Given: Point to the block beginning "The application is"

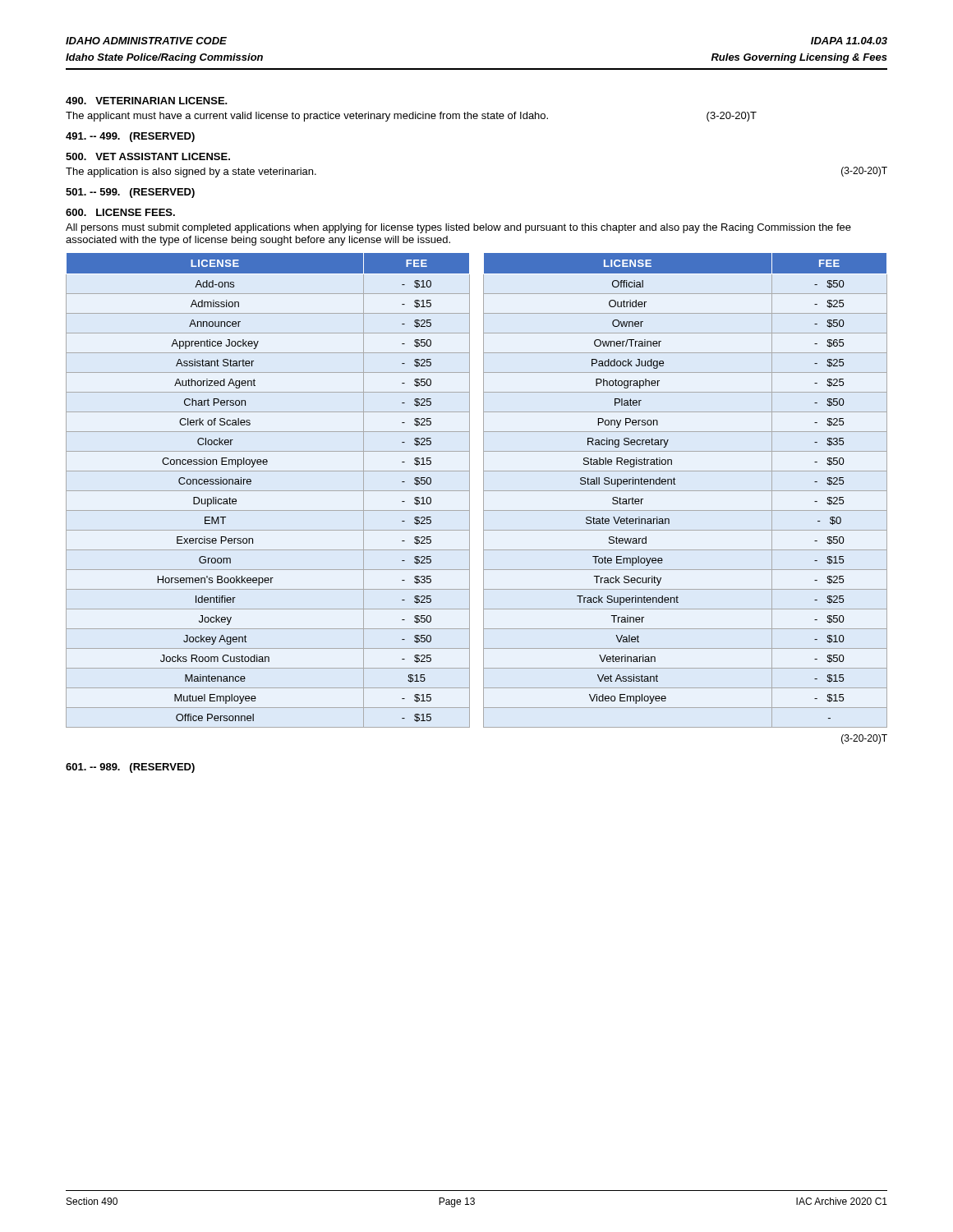Looking at the screenshot, I should click(x=189, y=172).
